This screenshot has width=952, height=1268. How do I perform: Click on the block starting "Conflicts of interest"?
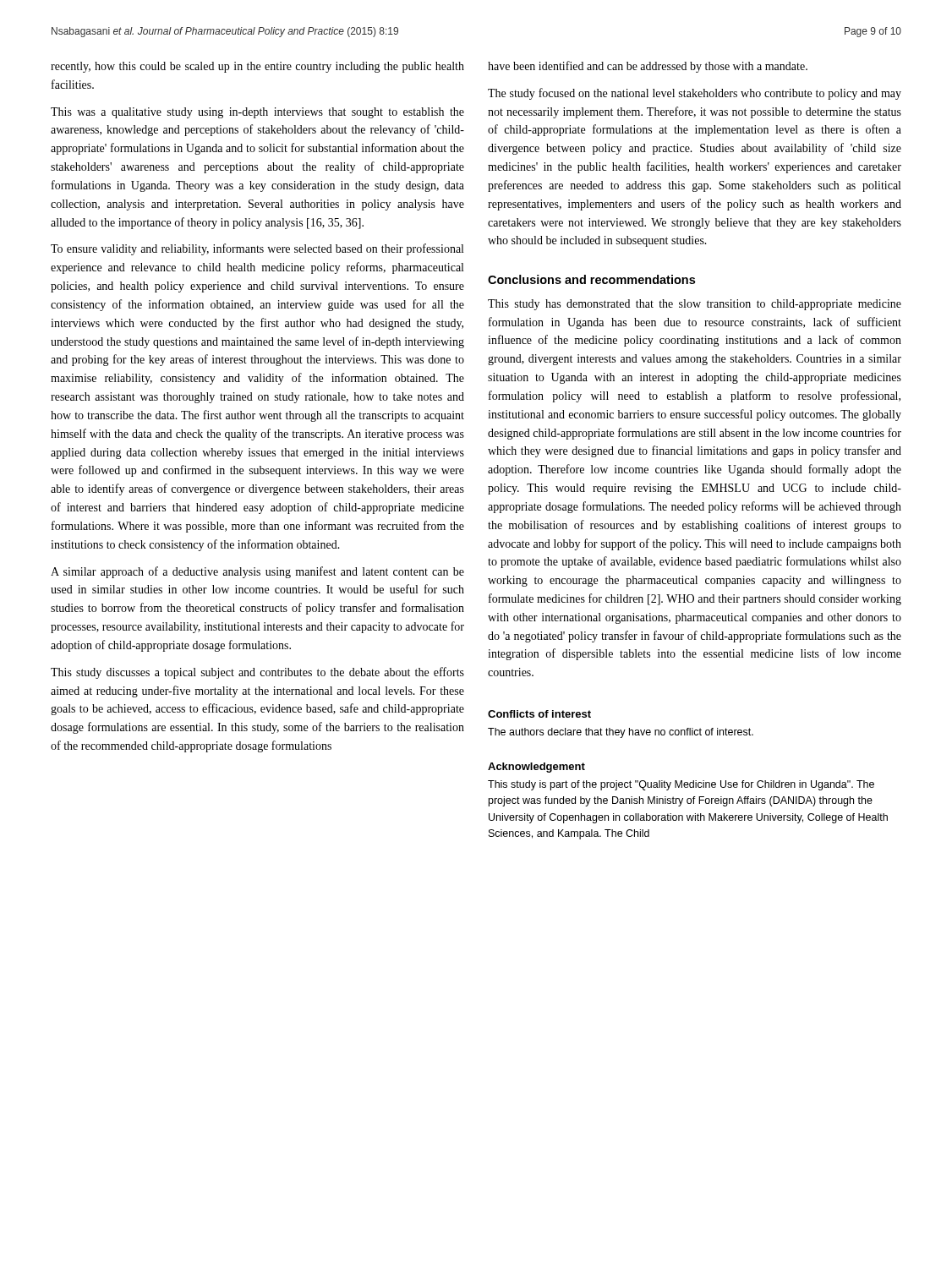click(539, 714)
